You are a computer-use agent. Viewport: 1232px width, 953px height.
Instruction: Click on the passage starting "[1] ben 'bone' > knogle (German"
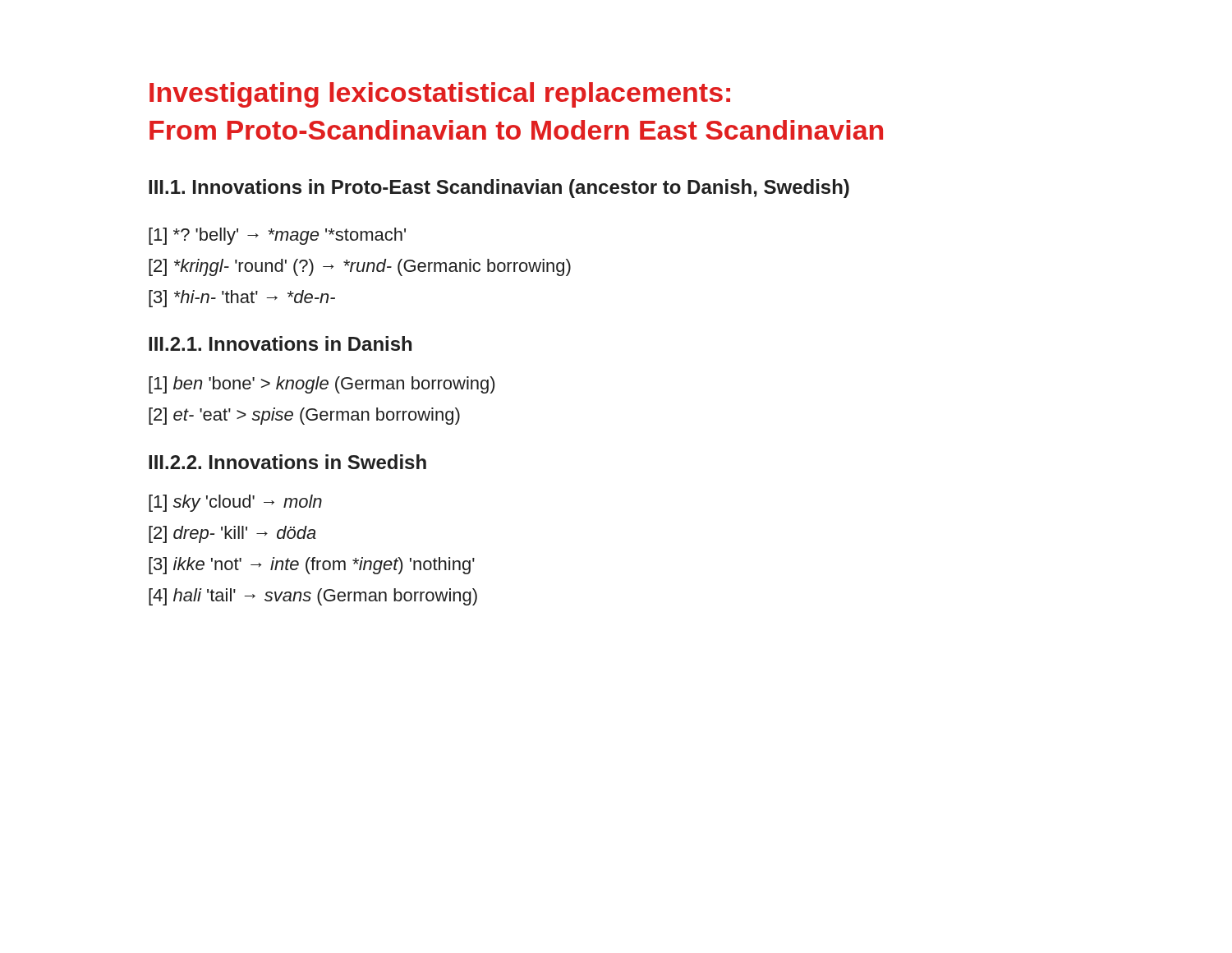[322, 384]
